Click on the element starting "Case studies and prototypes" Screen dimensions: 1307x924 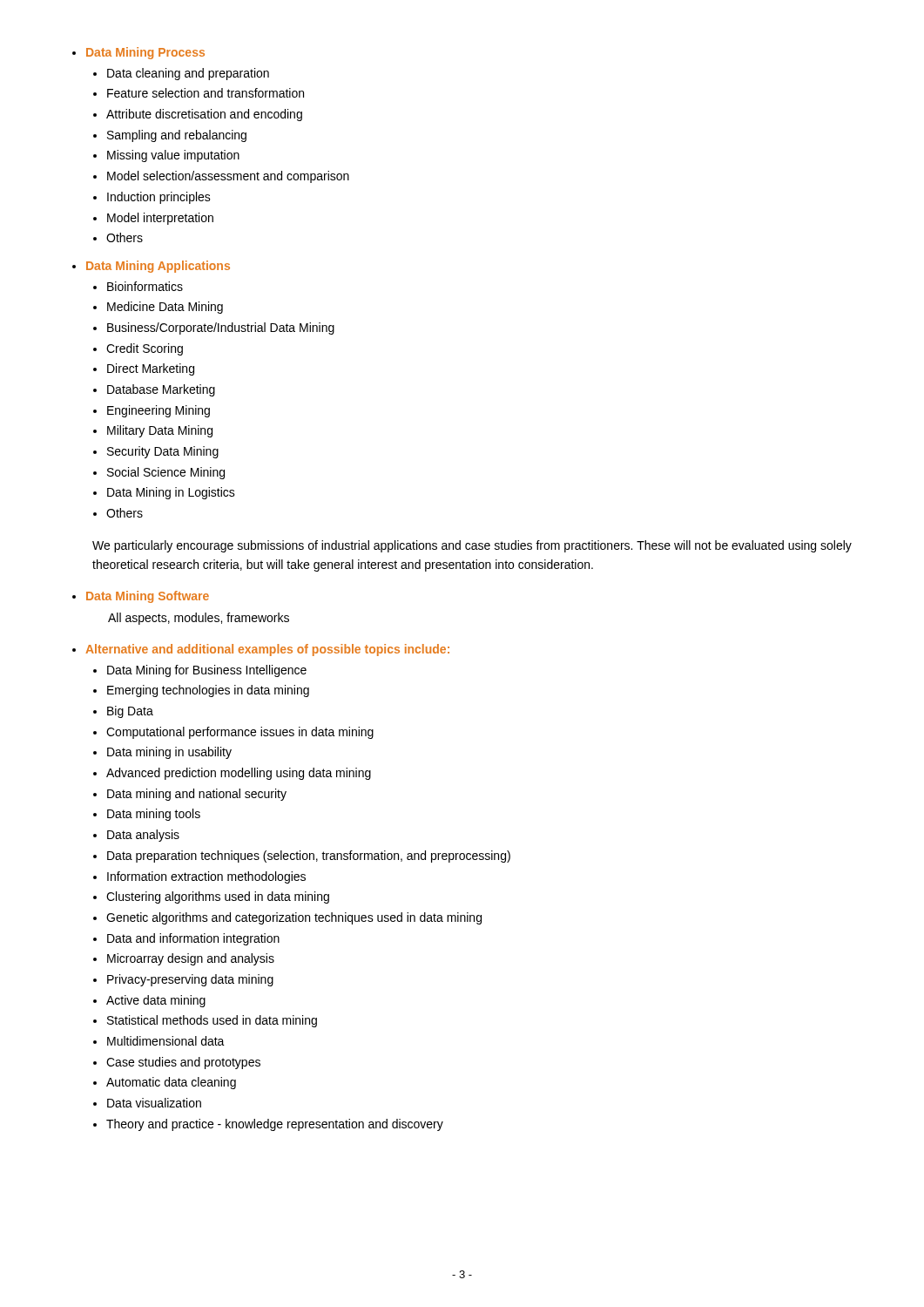184,1062
